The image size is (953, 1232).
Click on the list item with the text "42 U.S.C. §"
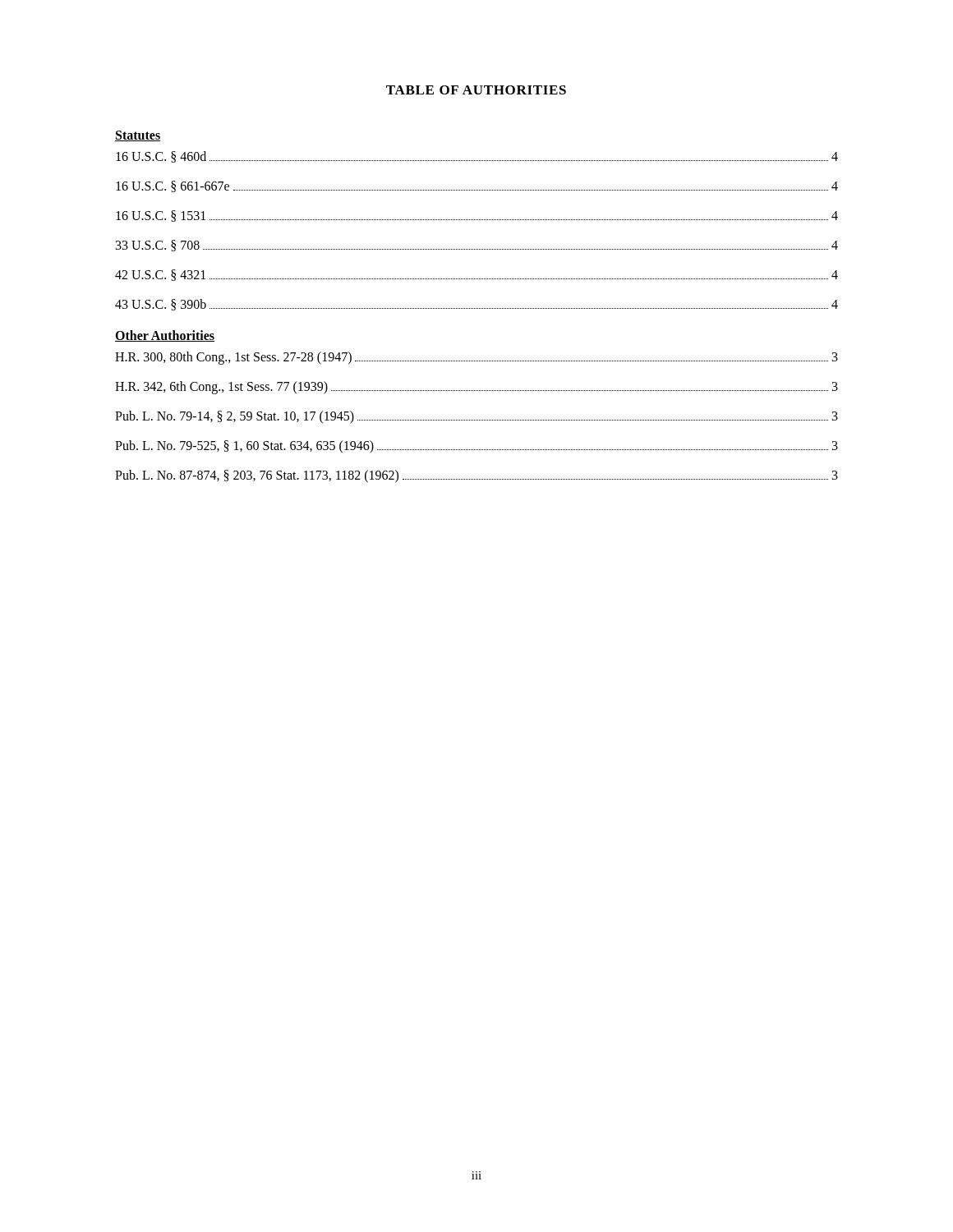[476, 275]
